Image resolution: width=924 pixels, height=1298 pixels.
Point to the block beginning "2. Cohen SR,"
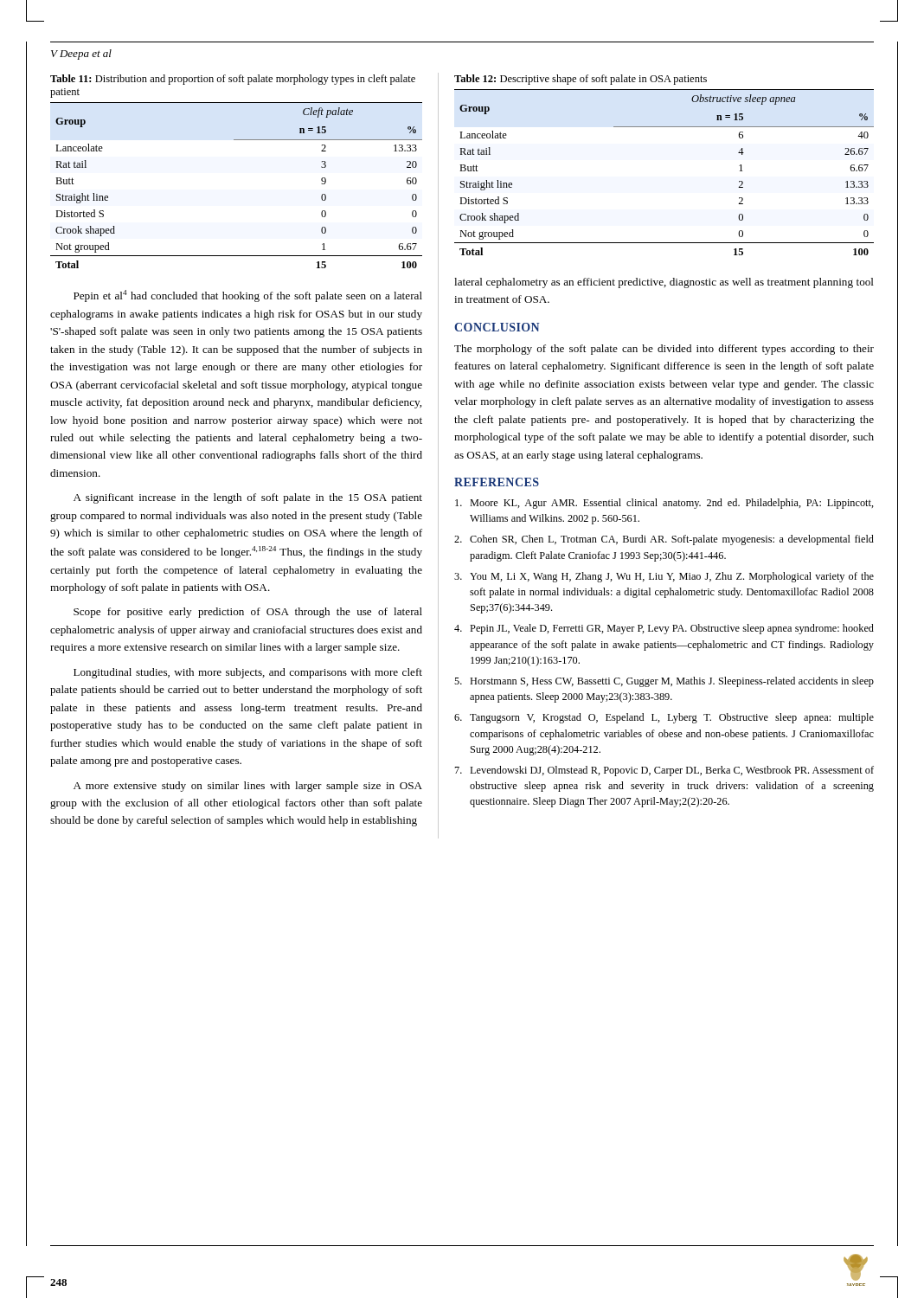664,547
